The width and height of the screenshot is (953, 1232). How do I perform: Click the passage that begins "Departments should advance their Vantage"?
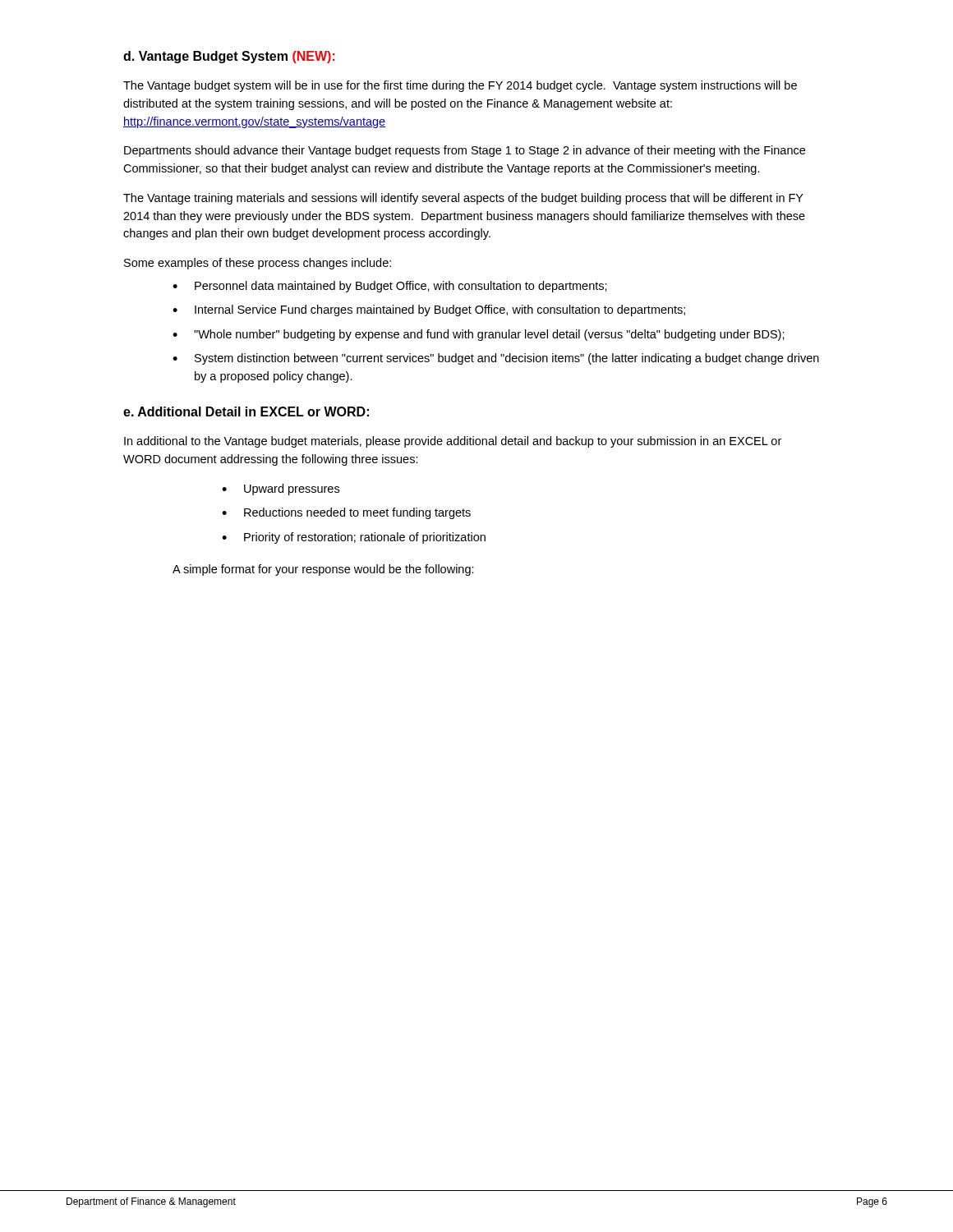pyautogui.click(x=464, y=159)
